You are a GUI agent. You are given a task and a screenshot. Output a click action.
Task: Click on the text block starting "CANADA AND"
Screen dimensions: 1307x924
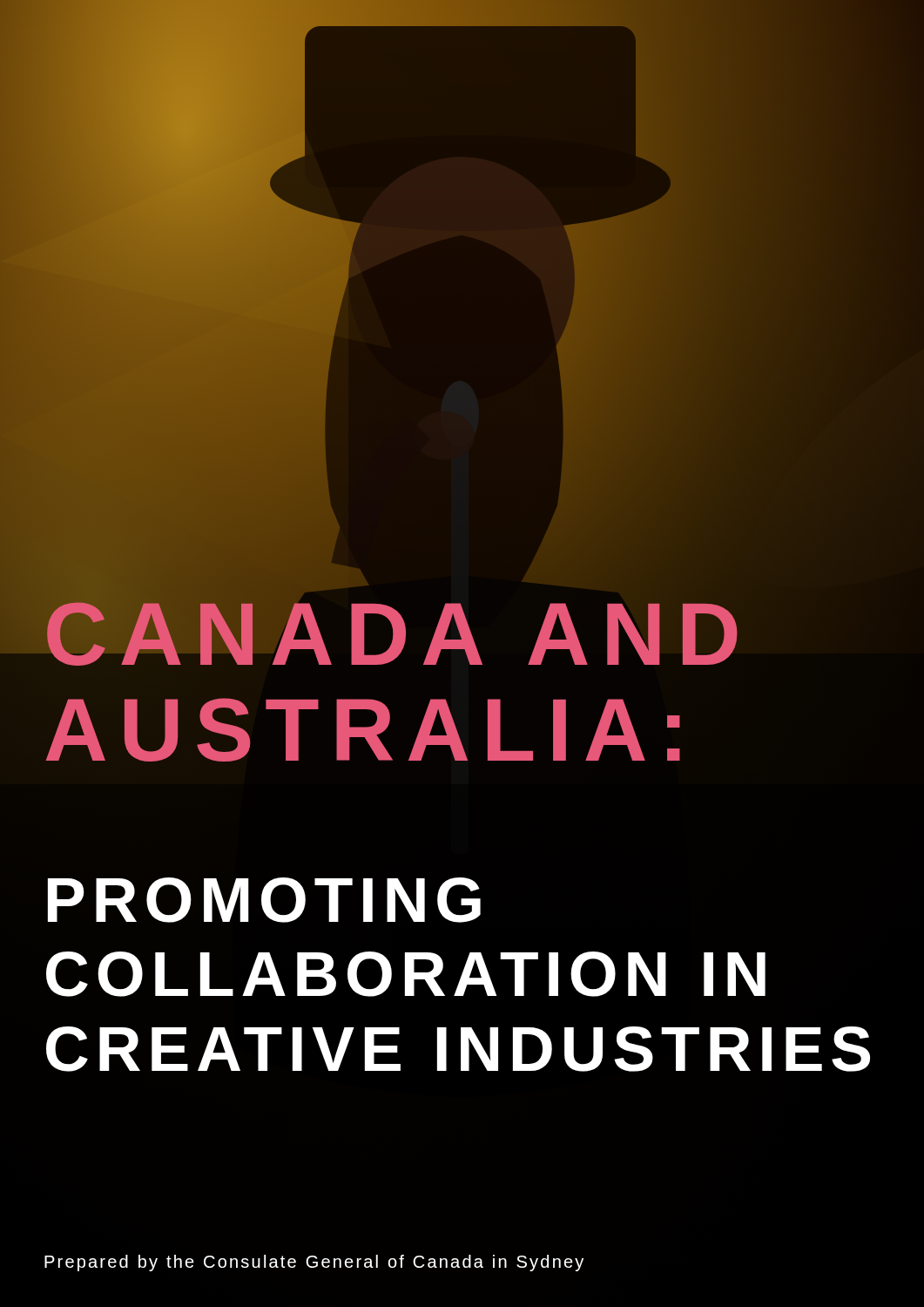[x=398, y=635]
